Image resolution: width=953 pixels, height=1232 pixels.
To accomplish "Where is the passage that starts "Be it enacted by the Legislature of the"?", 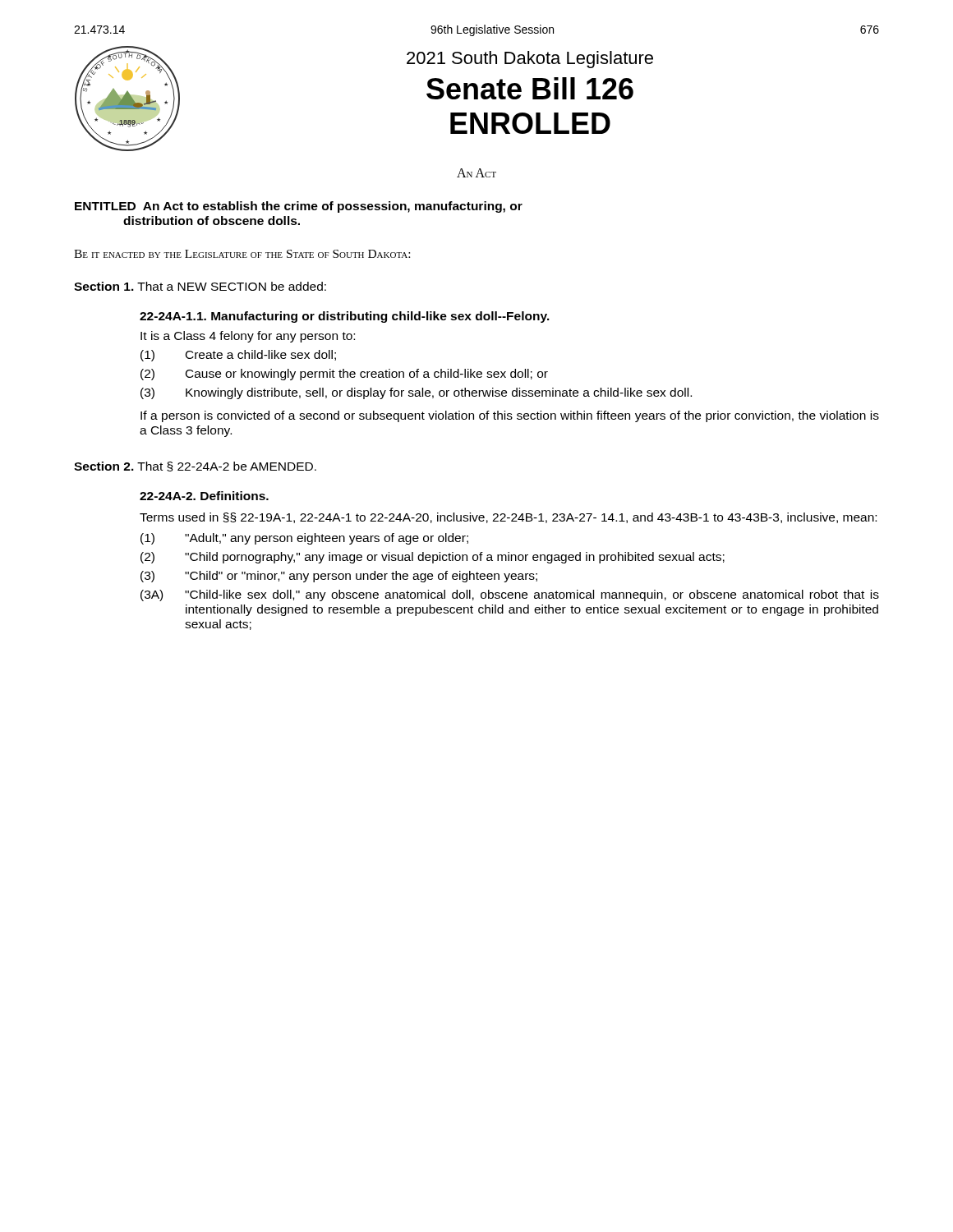I will 243,253.
